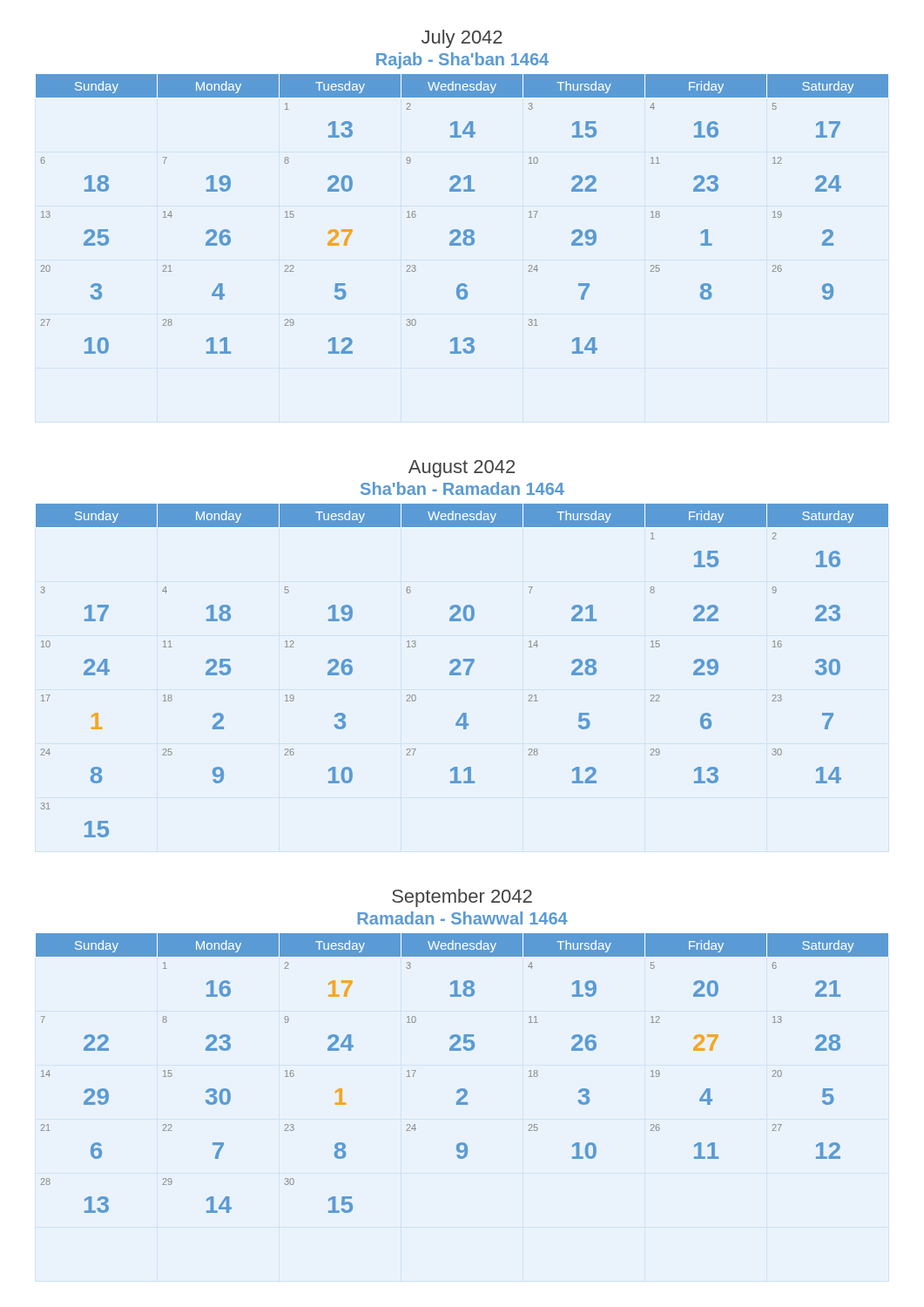Screen dimensions: 1307x924
Task: Find the table that mentions "12 24"
Action: (462, 224)
